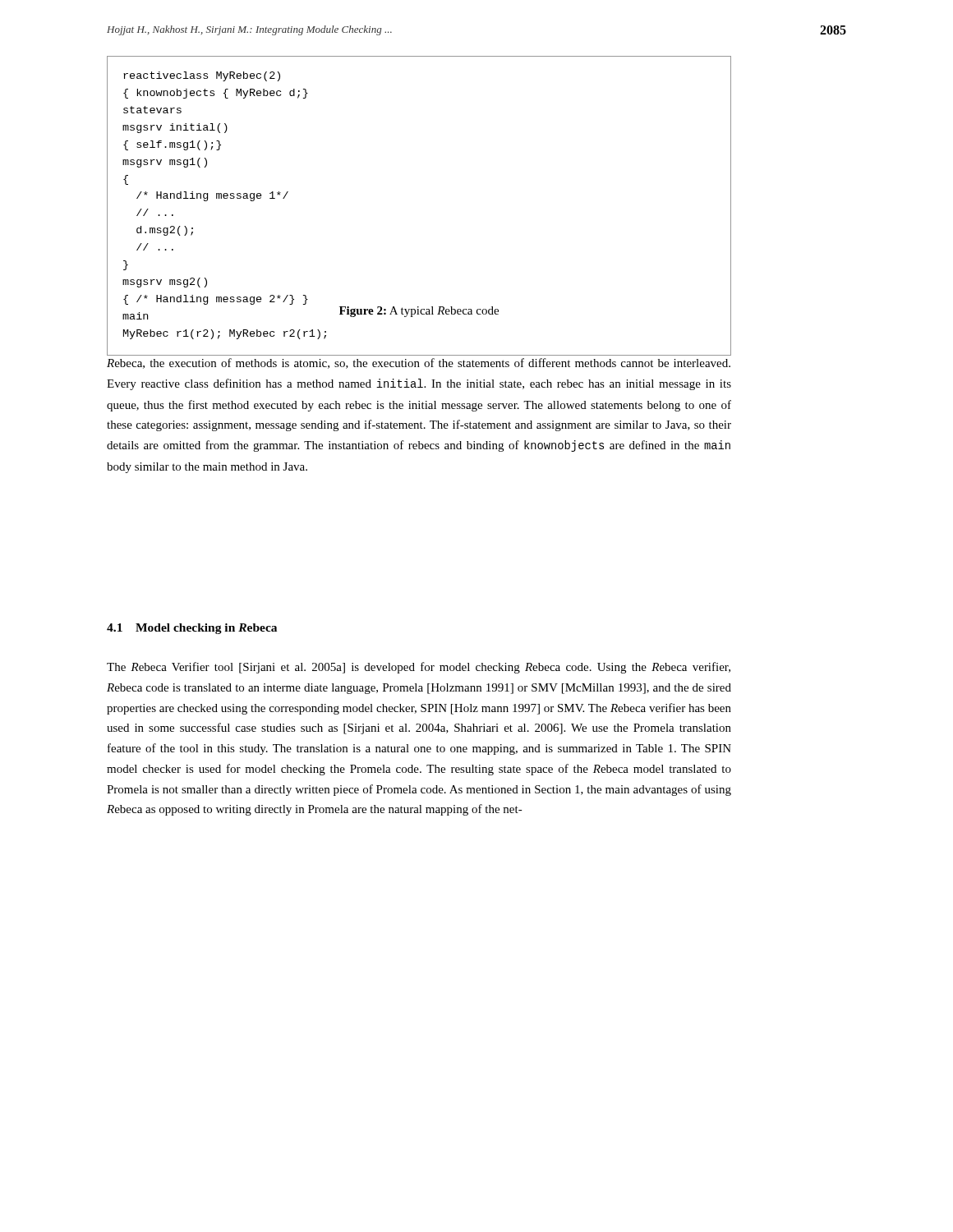Point to the block starting "The Rebeca Verifier tool [Sirjani et al. 2005a]"

click(419, 738)
